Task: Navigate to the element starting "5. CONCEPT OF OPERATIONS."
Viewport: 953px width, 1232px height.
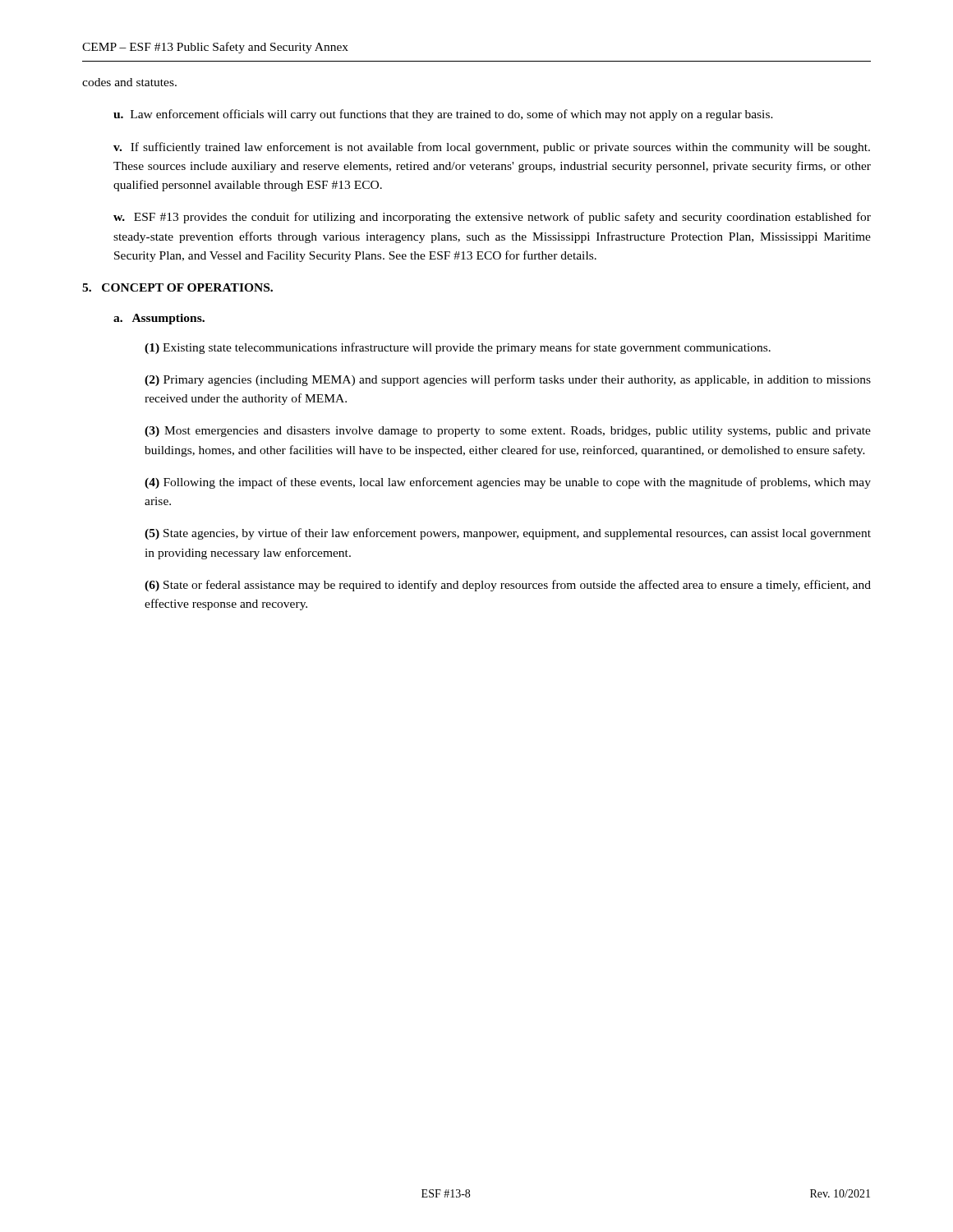Action: 177,287
